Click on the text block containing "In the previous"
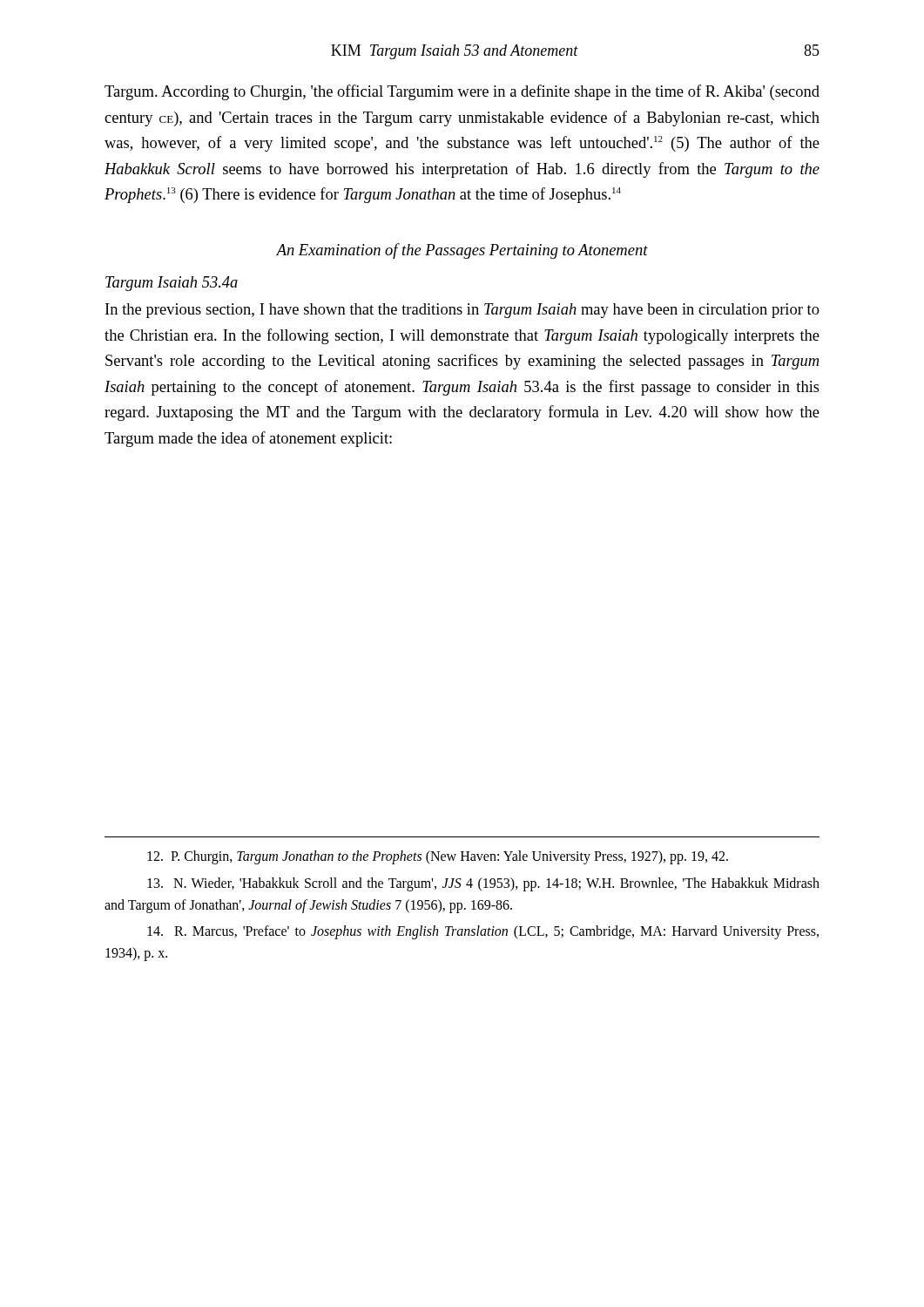Image resolution: width=924 pixels, height=1307 pixels. tap(462, 374)
